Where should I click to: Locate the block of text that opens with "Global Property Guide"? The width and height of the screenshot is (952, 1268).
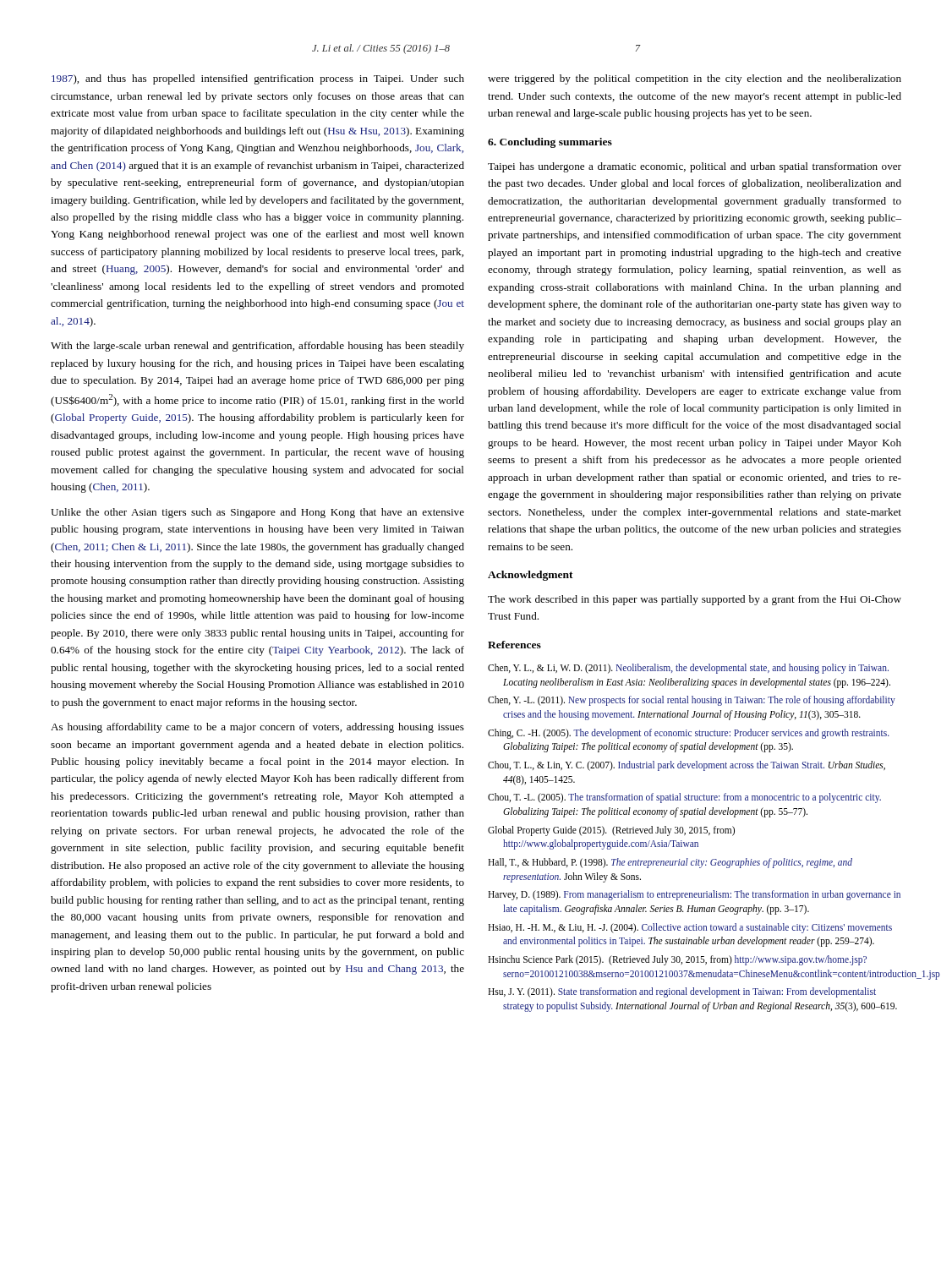[x=695, y=837]
